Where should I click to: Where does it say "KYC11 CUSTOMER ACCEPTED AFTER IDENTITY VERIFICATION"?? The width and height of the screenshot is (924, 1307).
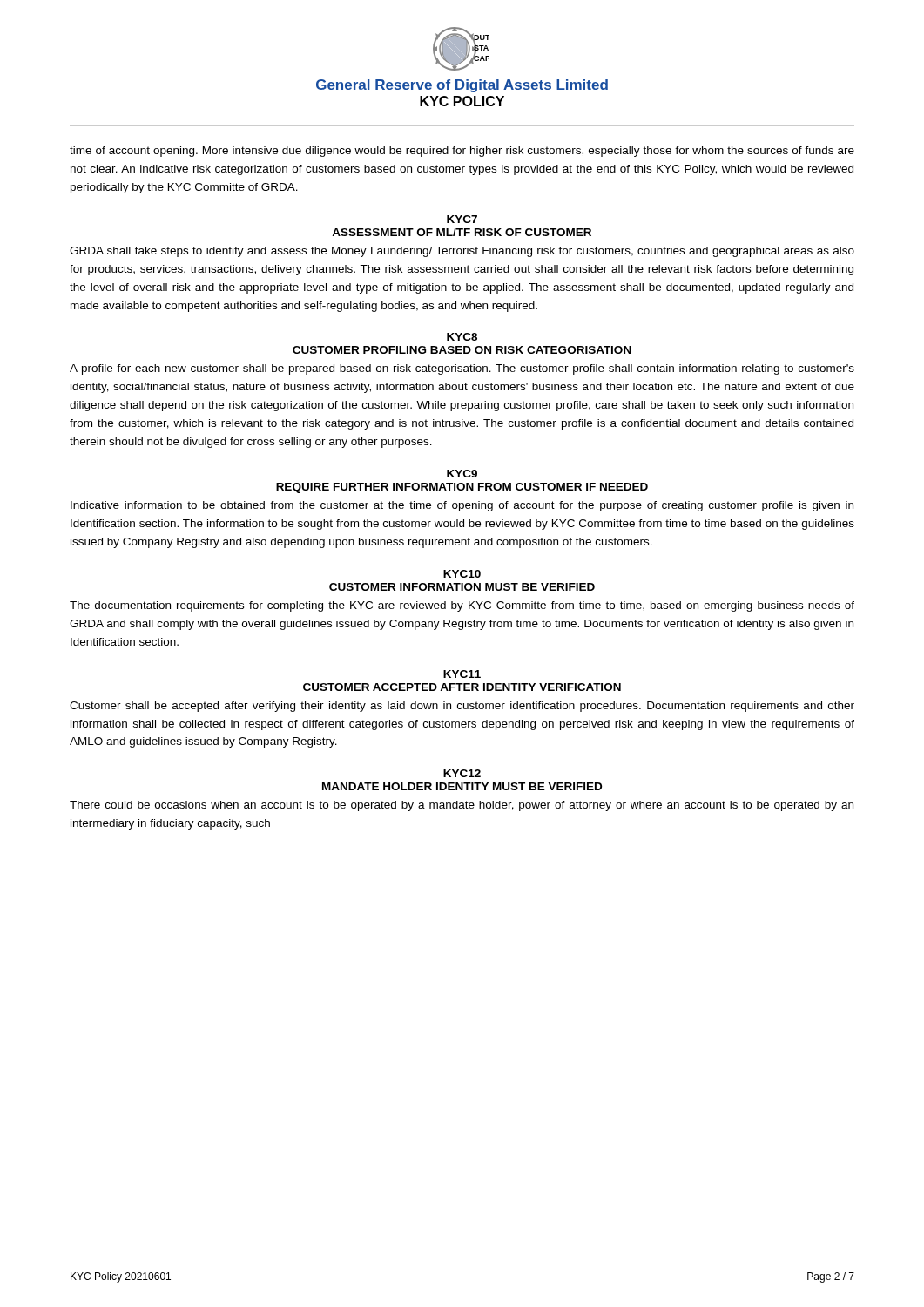click(462, 680)
